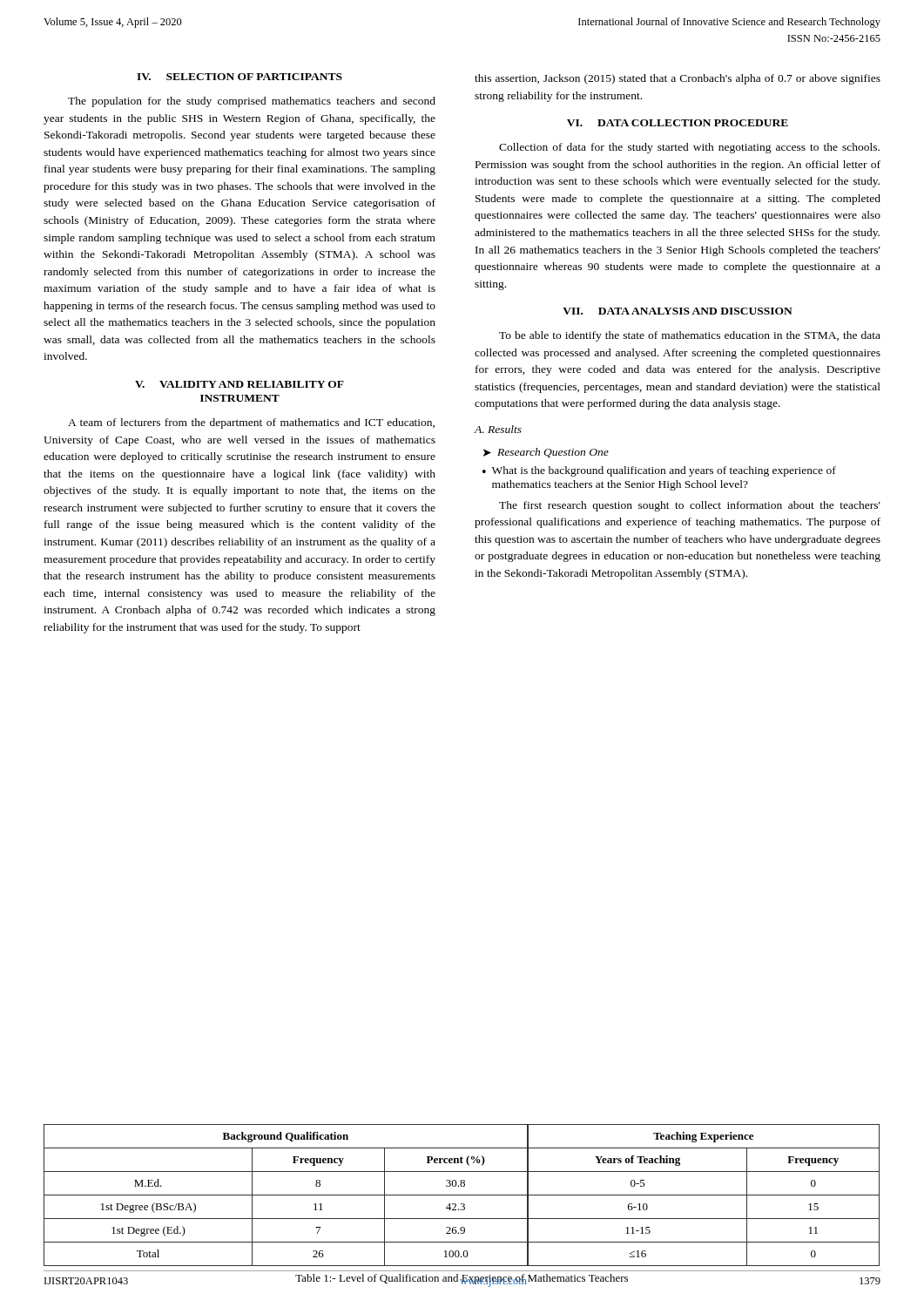Locate the text starting "Collection of data for"
This screenshot has width=924, height=1307.
pyautogui.click(x=678, y=215)
